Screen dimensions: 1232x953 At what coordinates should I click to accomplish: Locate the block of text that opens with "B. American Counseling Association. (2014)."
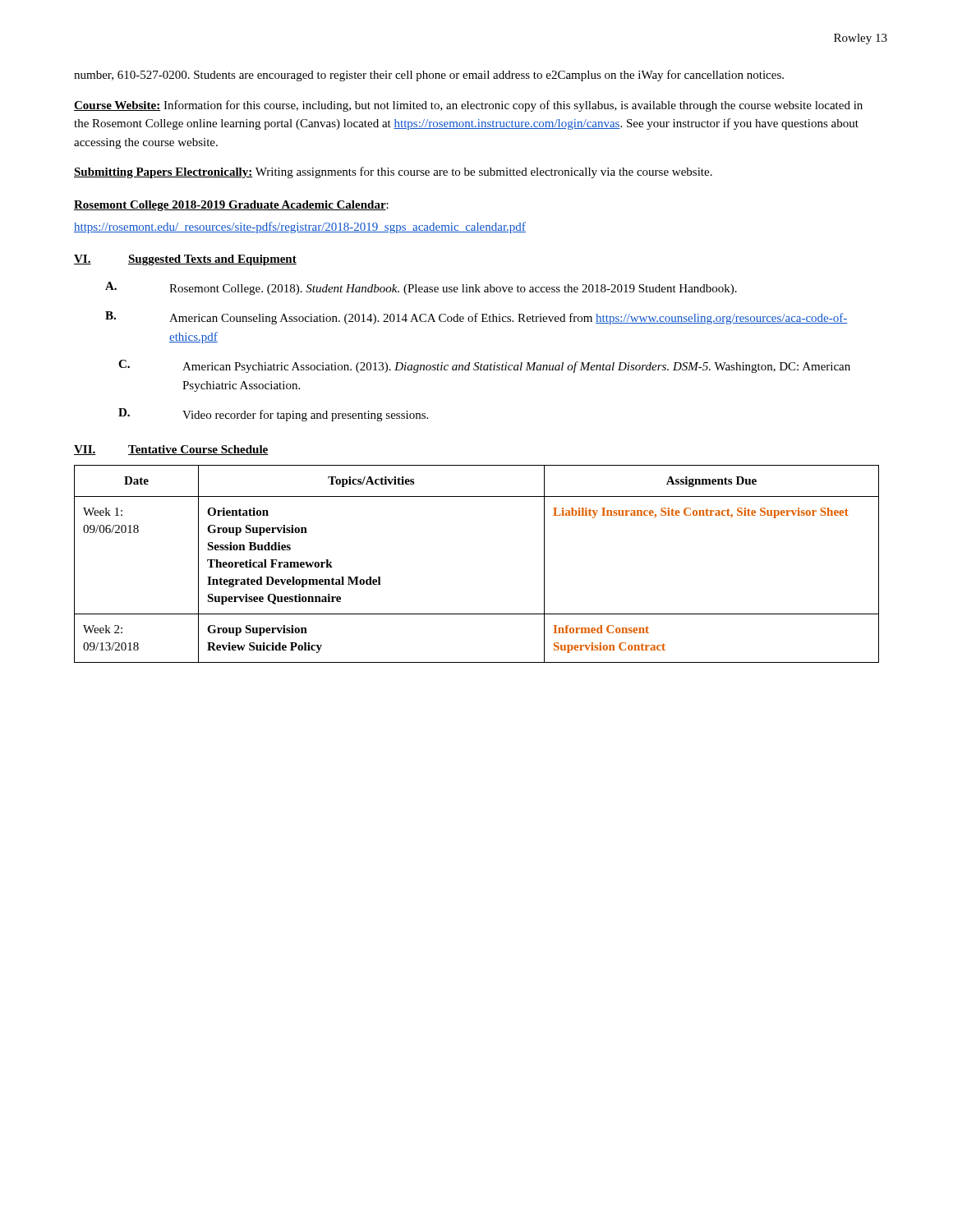click(x=476, y=327)
